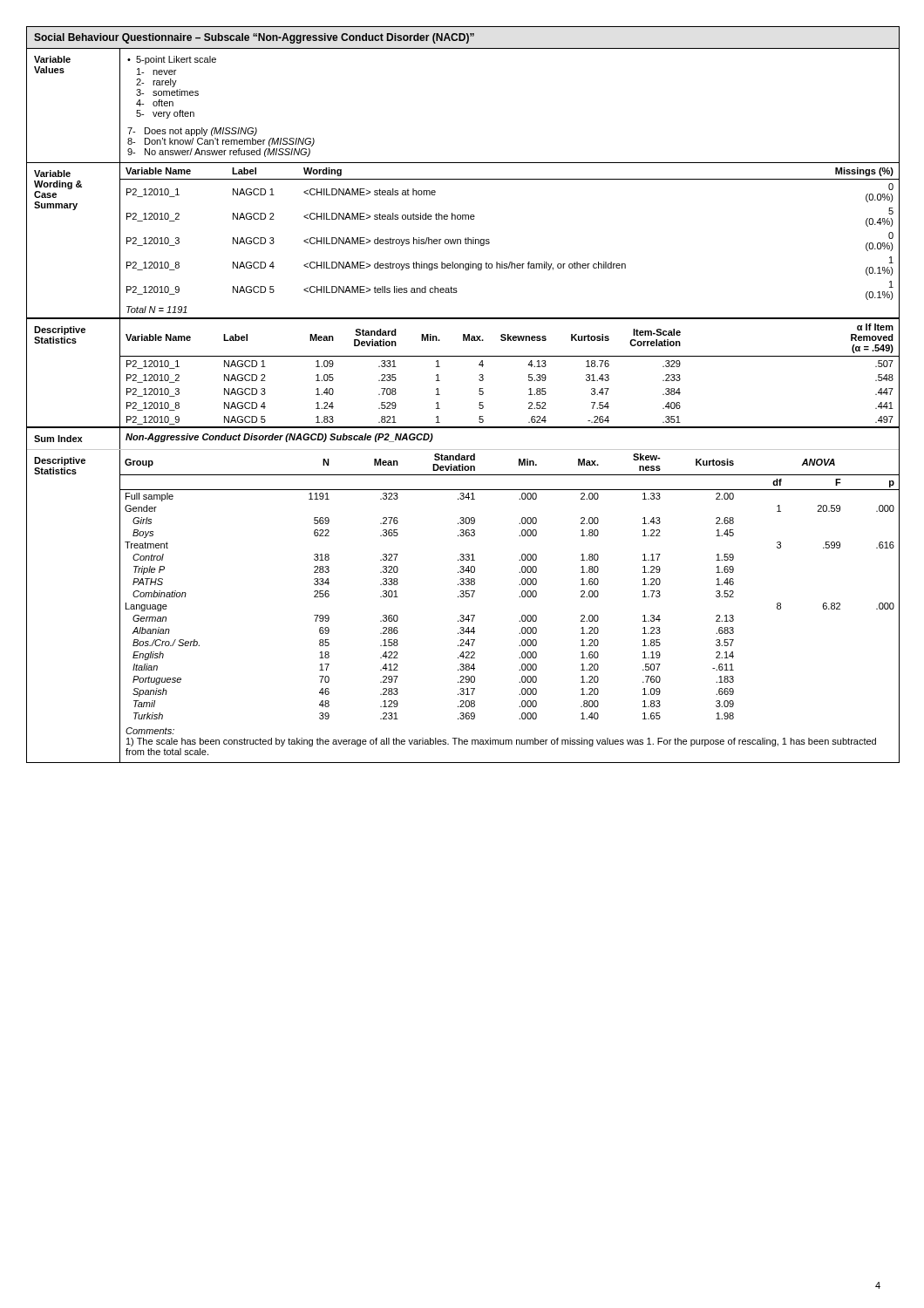Select the text block starting "4- often"
Screen dimensions: 1308x924
(155, 103)
